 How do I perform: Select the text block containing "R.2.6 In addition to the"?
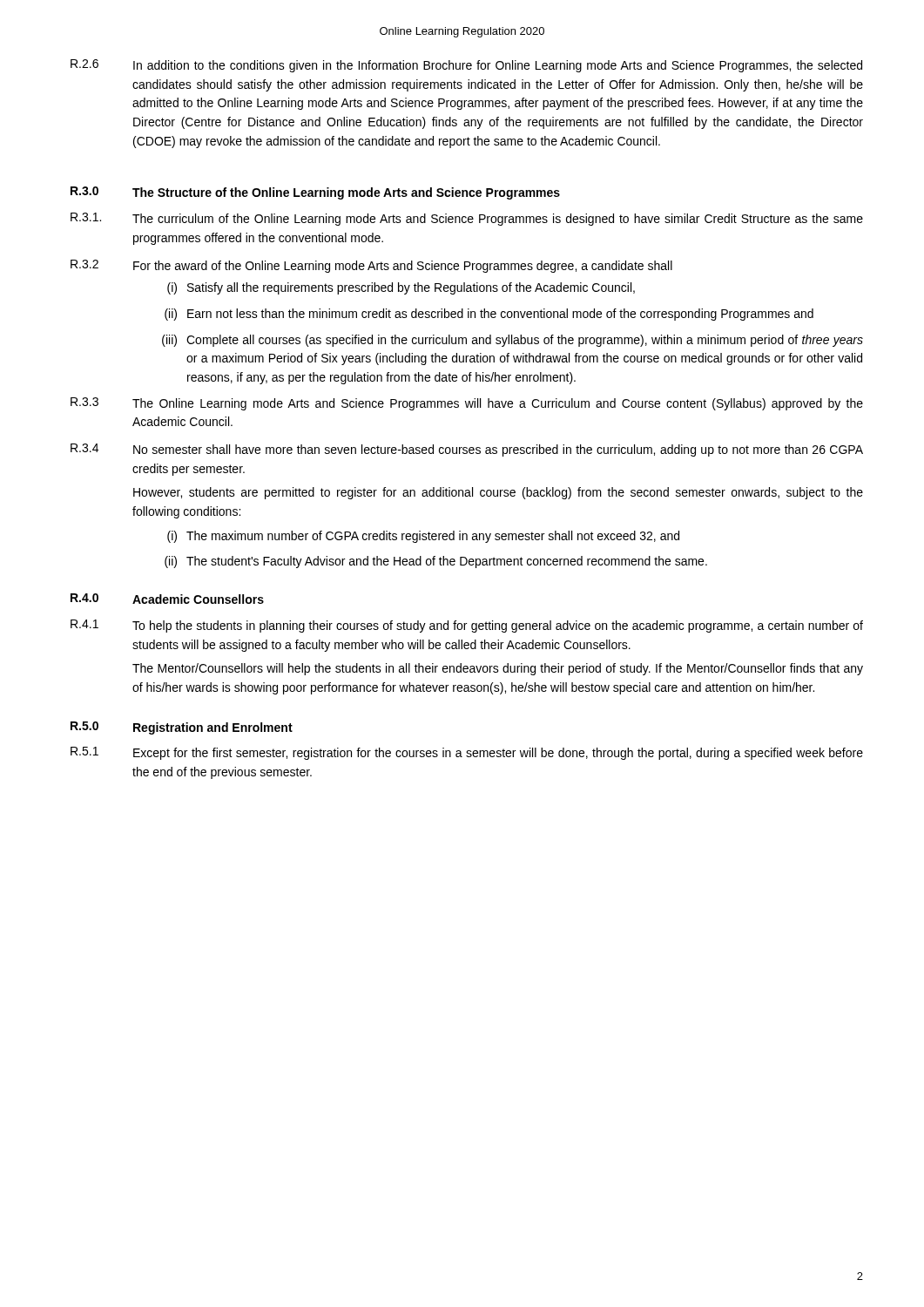tap(466, 104)
